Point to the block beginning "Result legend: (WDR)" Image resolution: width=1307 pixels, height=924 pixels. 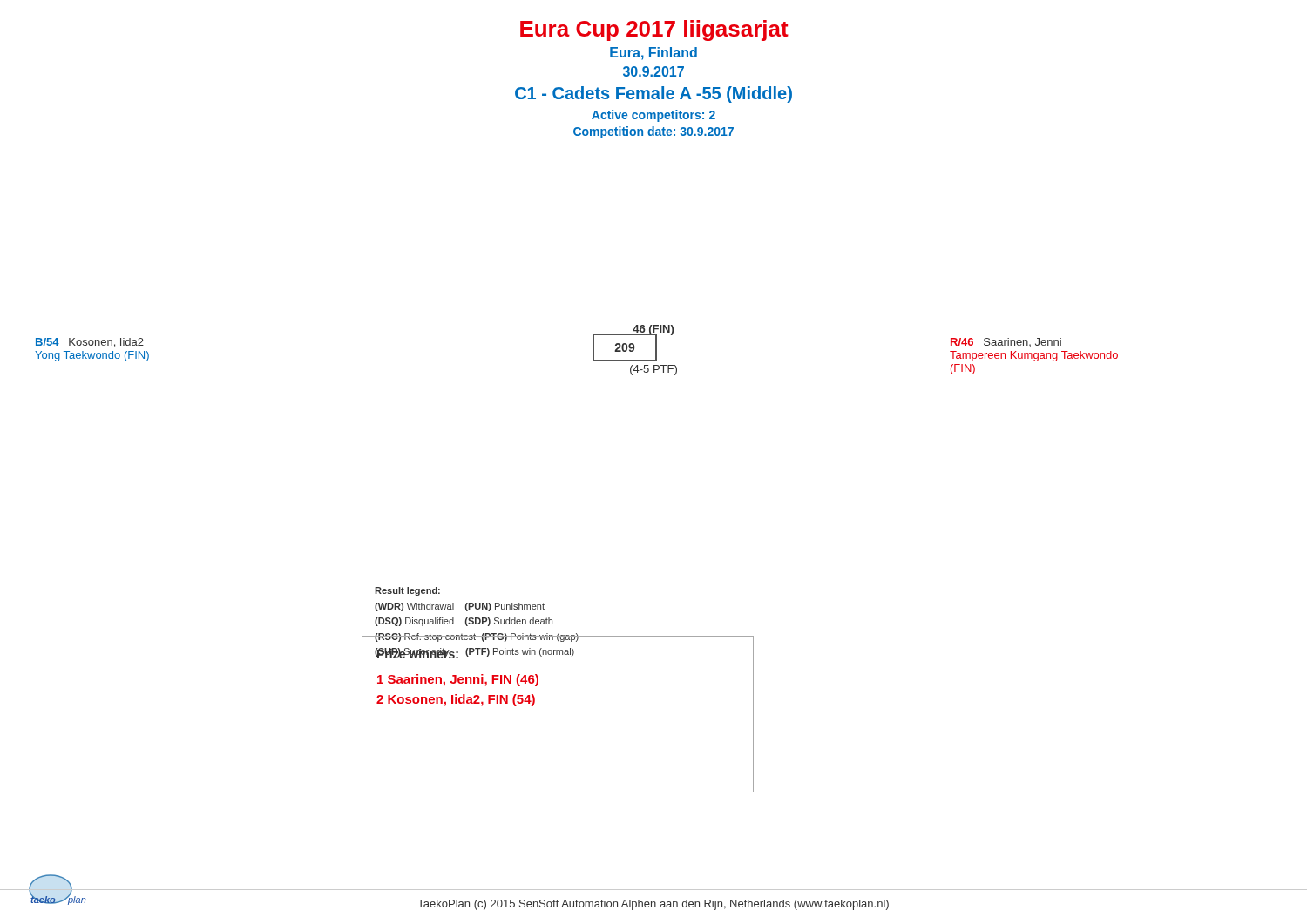(477, 621)
